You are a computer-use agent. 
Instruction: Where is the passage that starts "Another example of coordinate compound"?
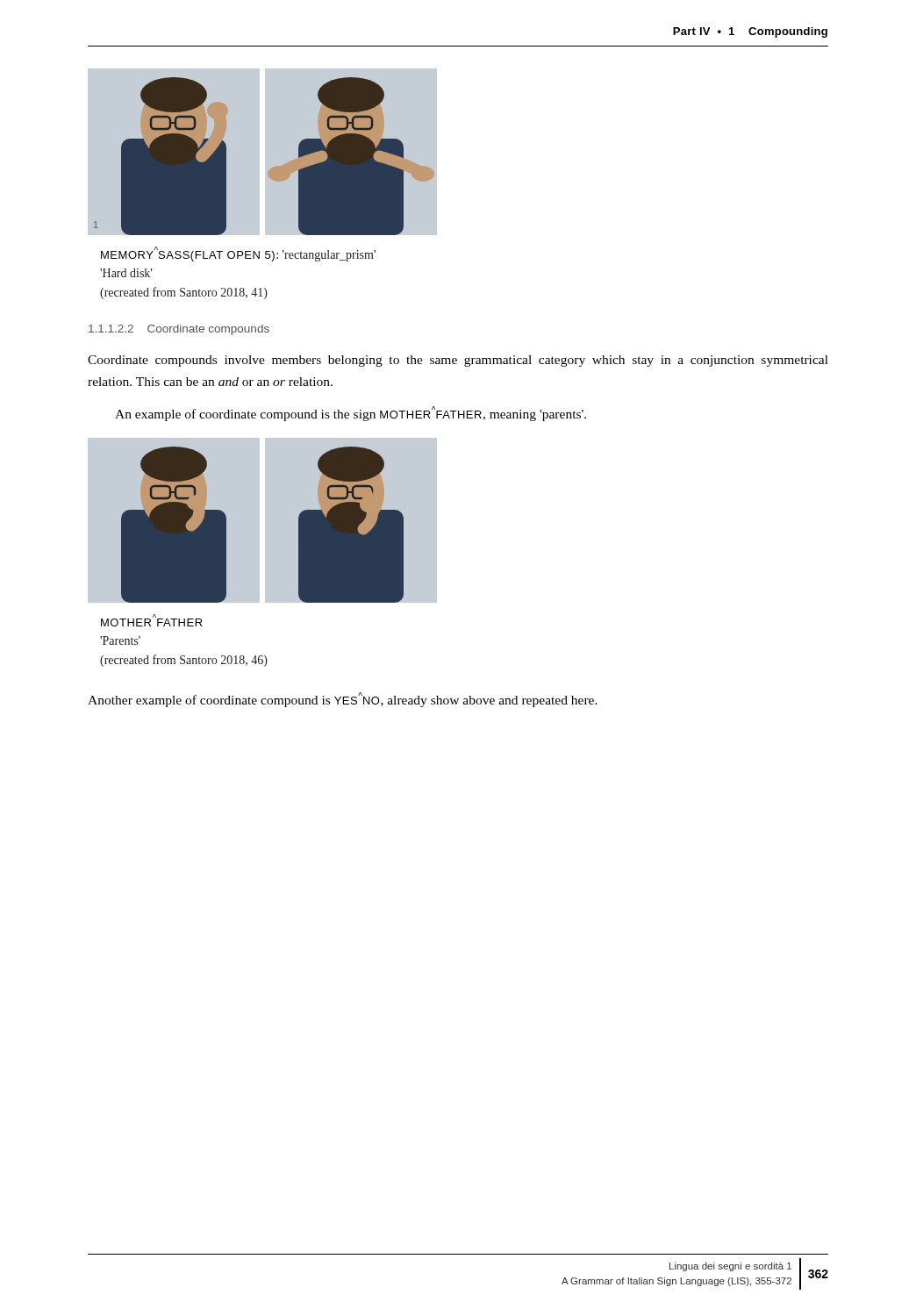tap(343, 699)
